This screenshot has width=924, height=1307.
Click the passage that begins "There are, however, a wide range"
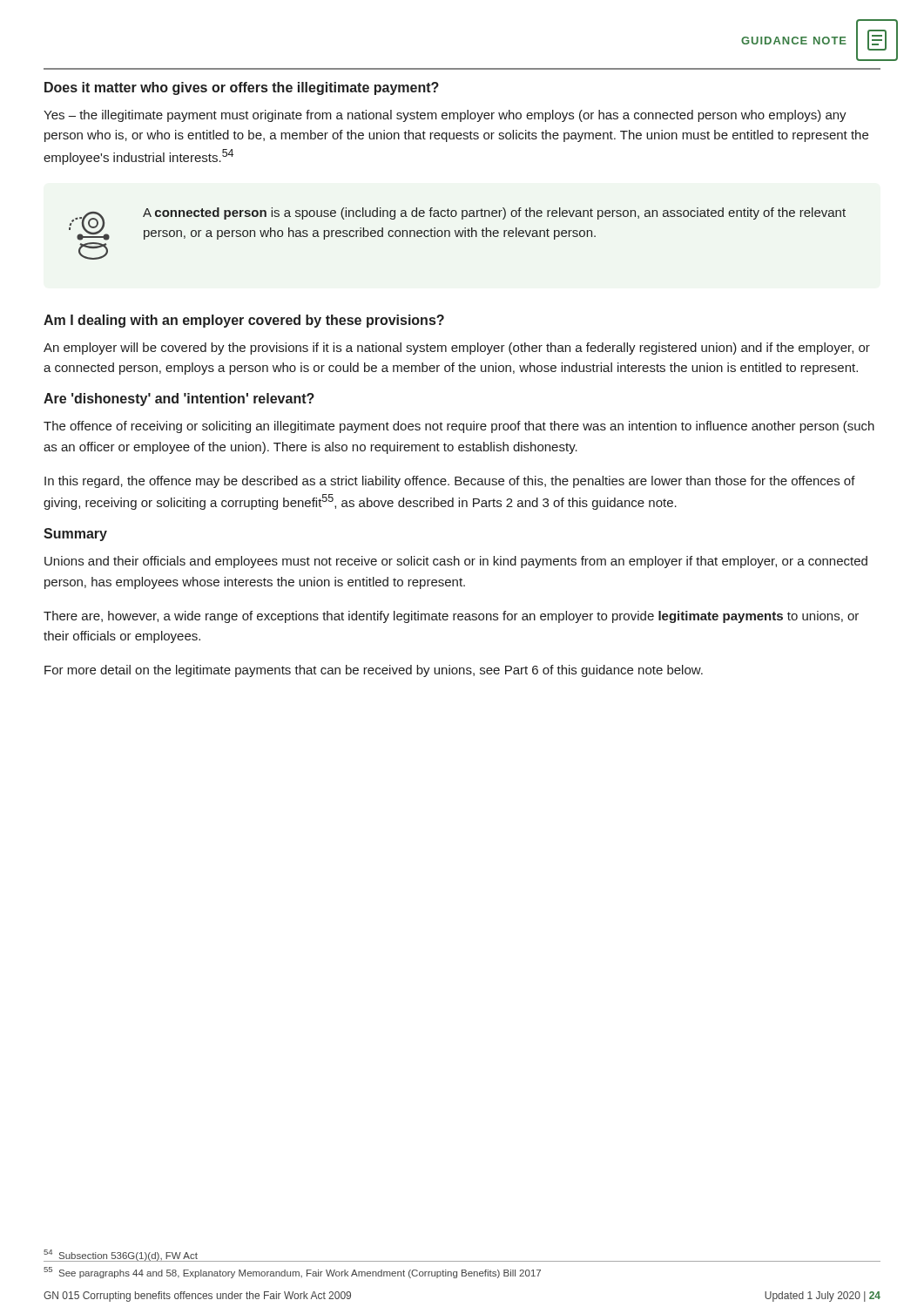click(451, 626)
